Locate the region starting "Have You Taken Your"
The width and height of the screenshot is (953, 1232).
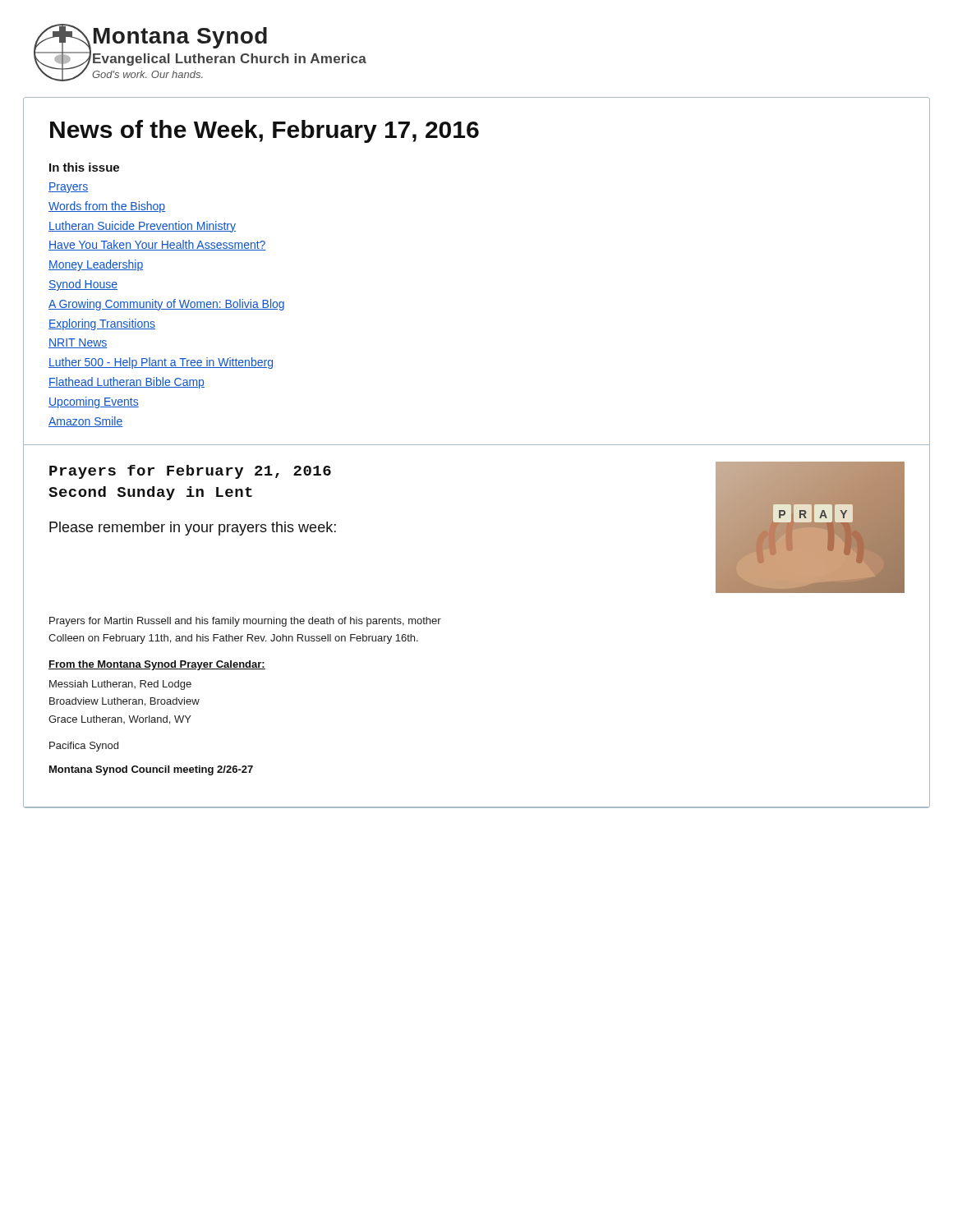pos(157,245)
